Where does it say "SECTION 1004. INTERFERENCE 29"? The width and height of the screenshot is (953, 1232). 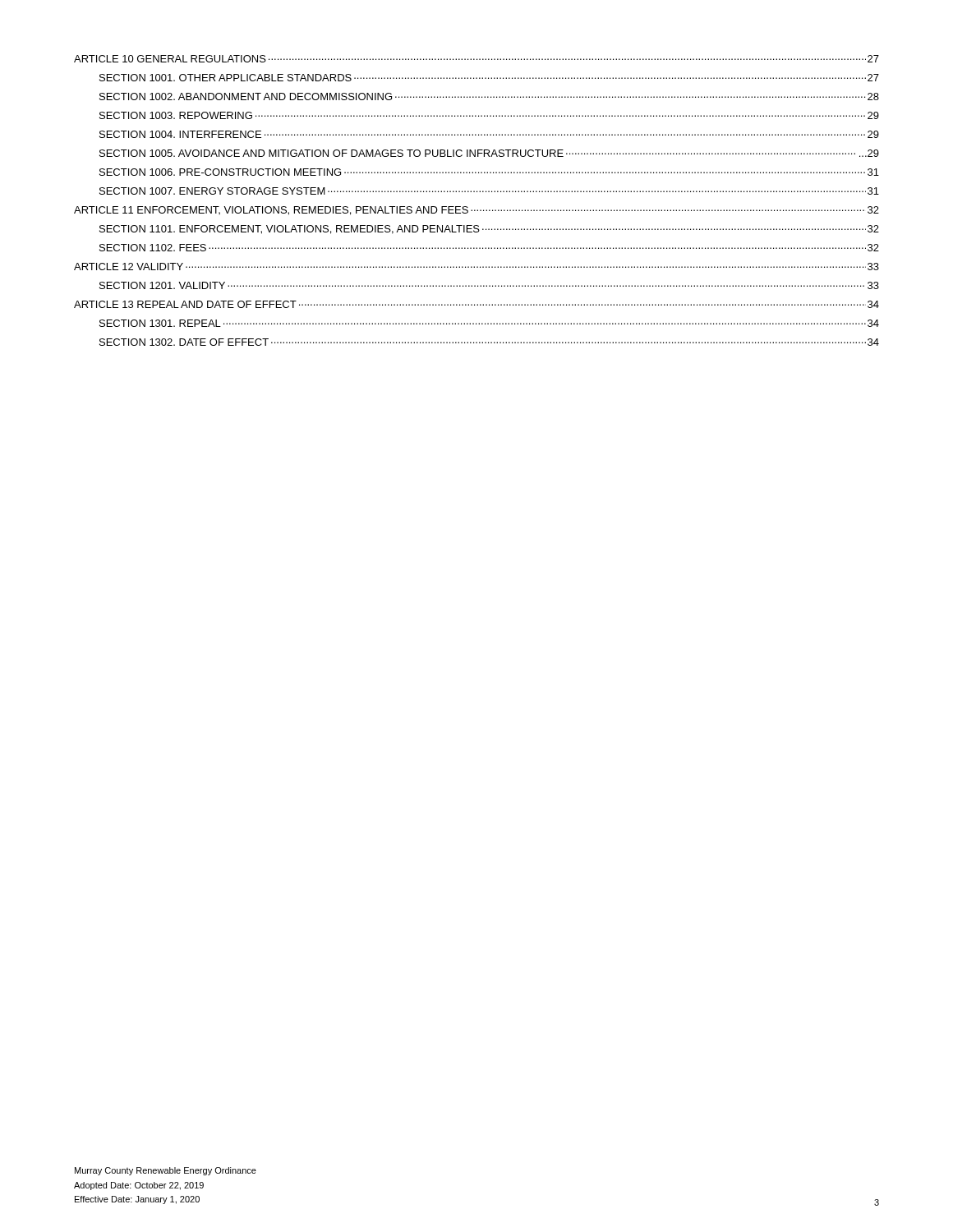[x=489, y=133]
